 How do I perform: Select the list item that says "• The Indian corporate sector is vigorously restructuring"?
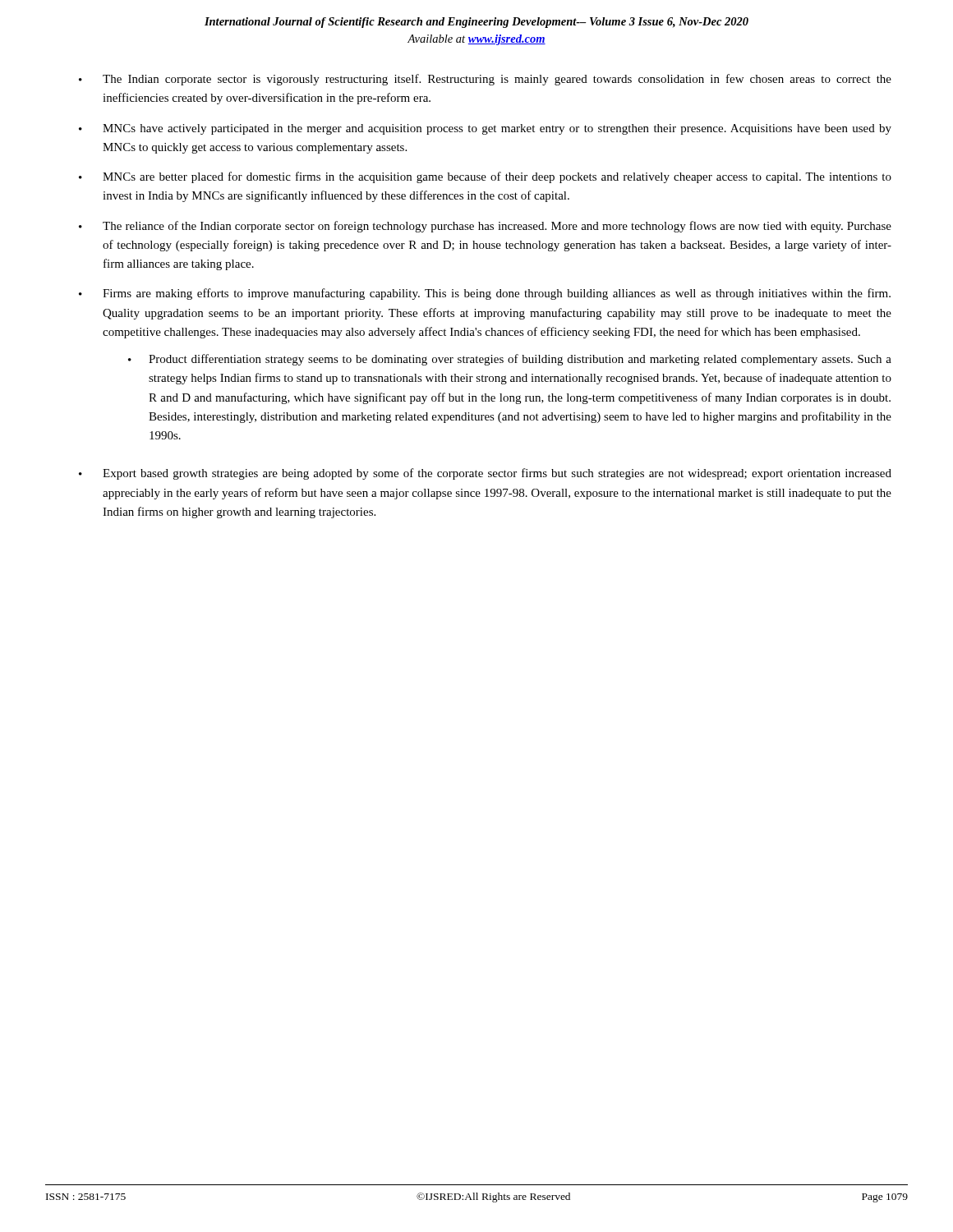pos(485,89)
